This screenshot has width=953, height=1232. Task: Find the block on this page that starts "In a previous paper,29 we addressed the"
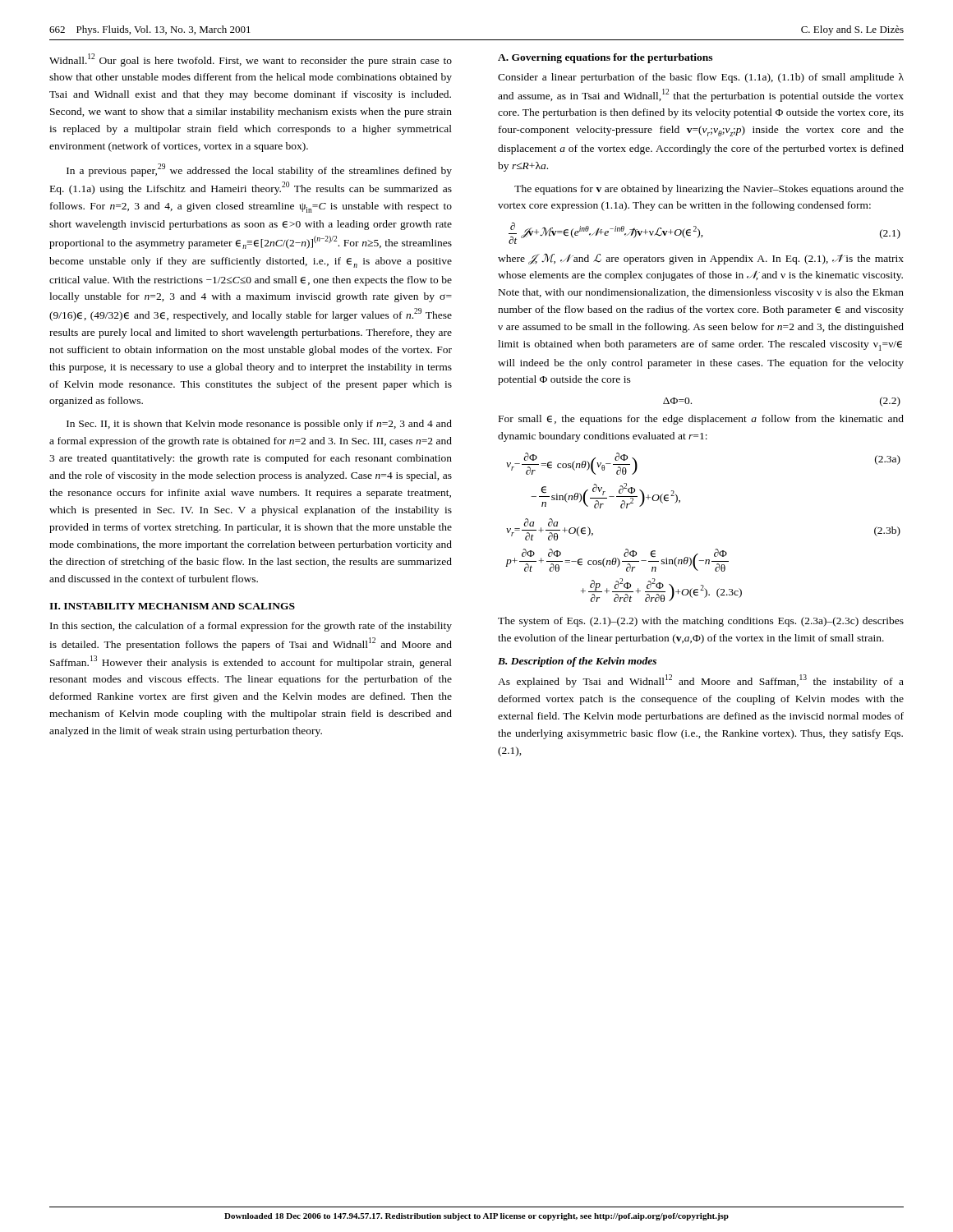[x=251, y=286]
